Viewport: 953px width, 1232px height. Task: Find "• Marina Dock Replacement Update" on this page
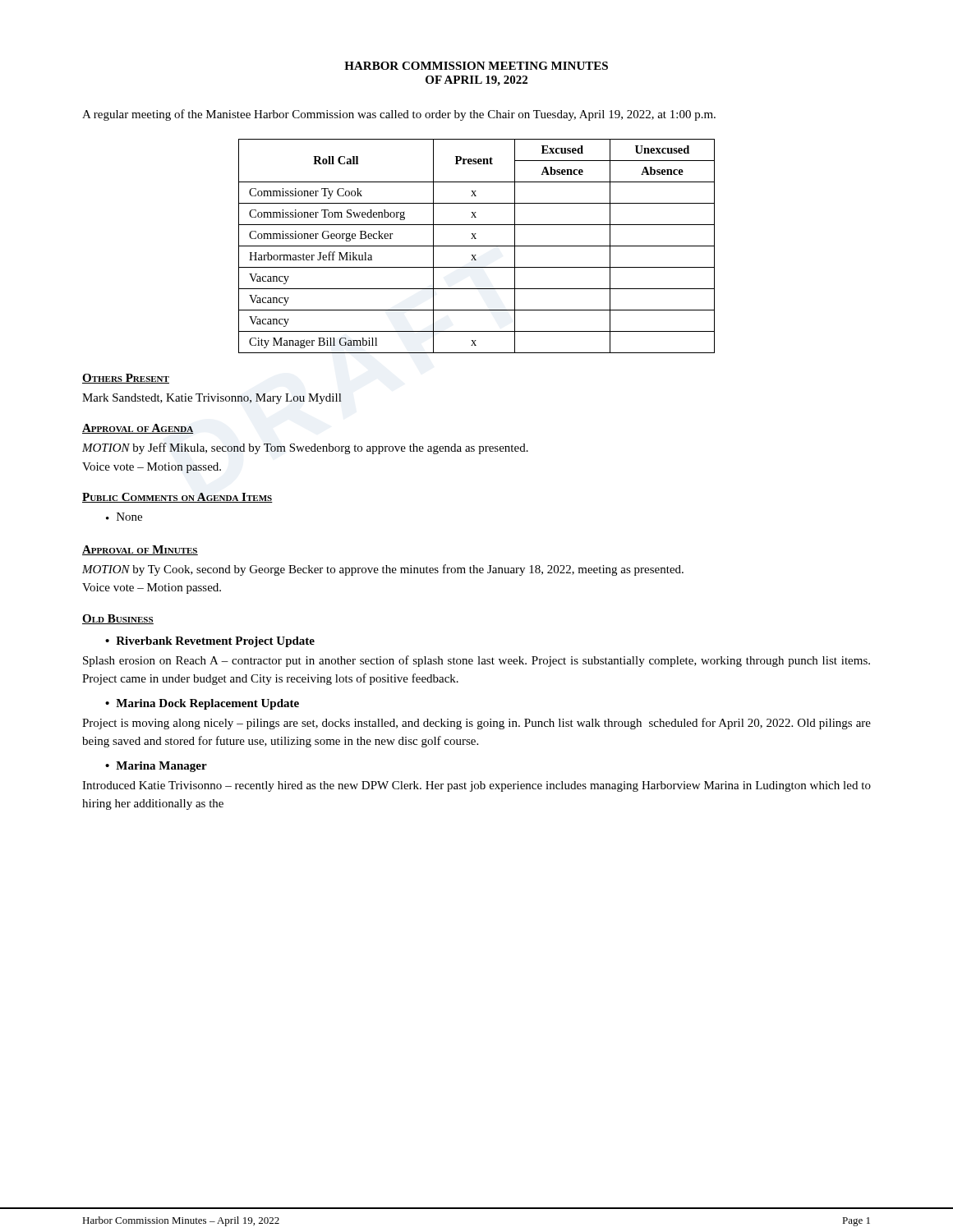click(202, 703)
